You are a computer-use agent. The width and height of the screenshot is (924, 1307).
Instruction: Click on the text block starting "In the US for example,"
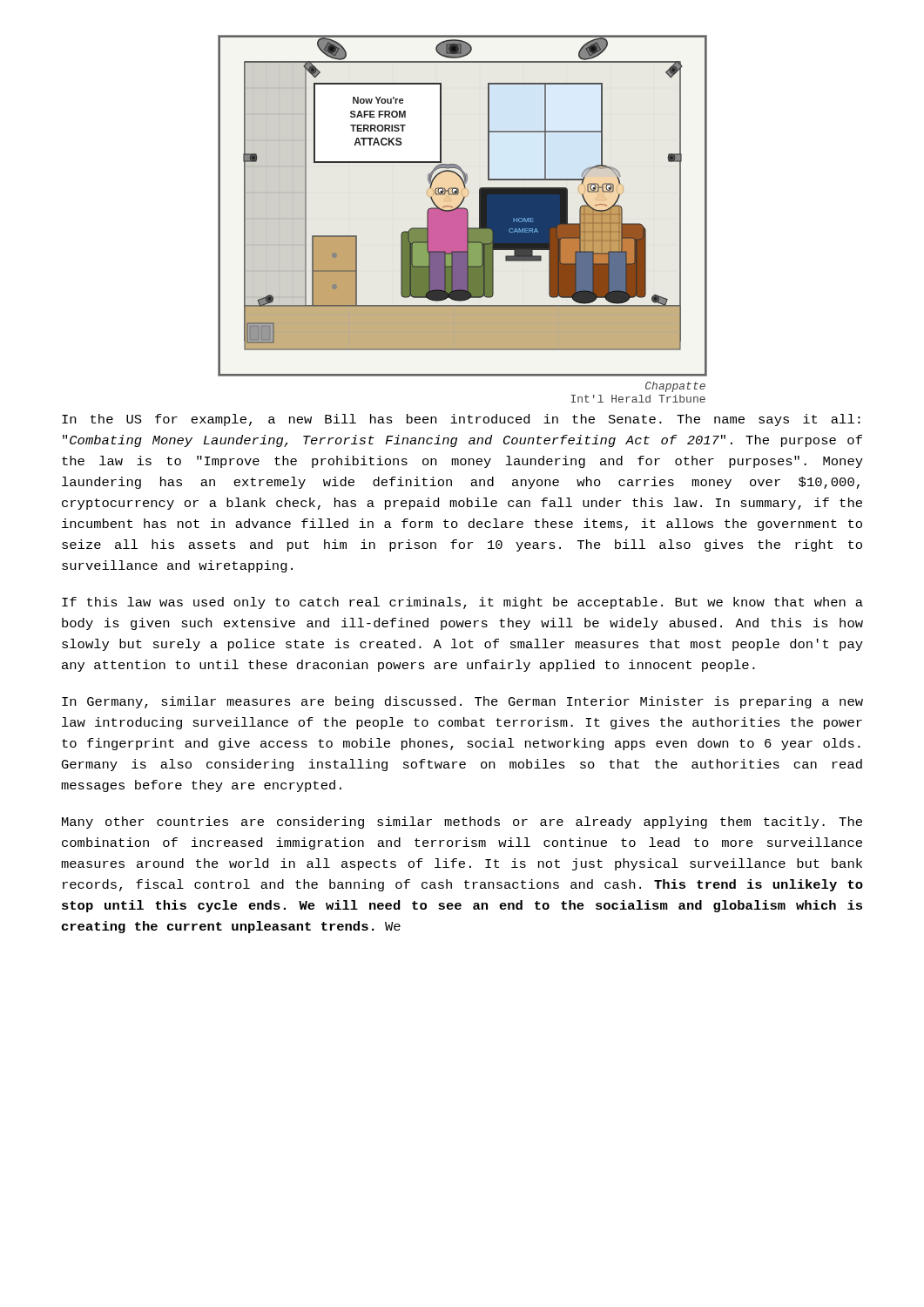point(462,493)
